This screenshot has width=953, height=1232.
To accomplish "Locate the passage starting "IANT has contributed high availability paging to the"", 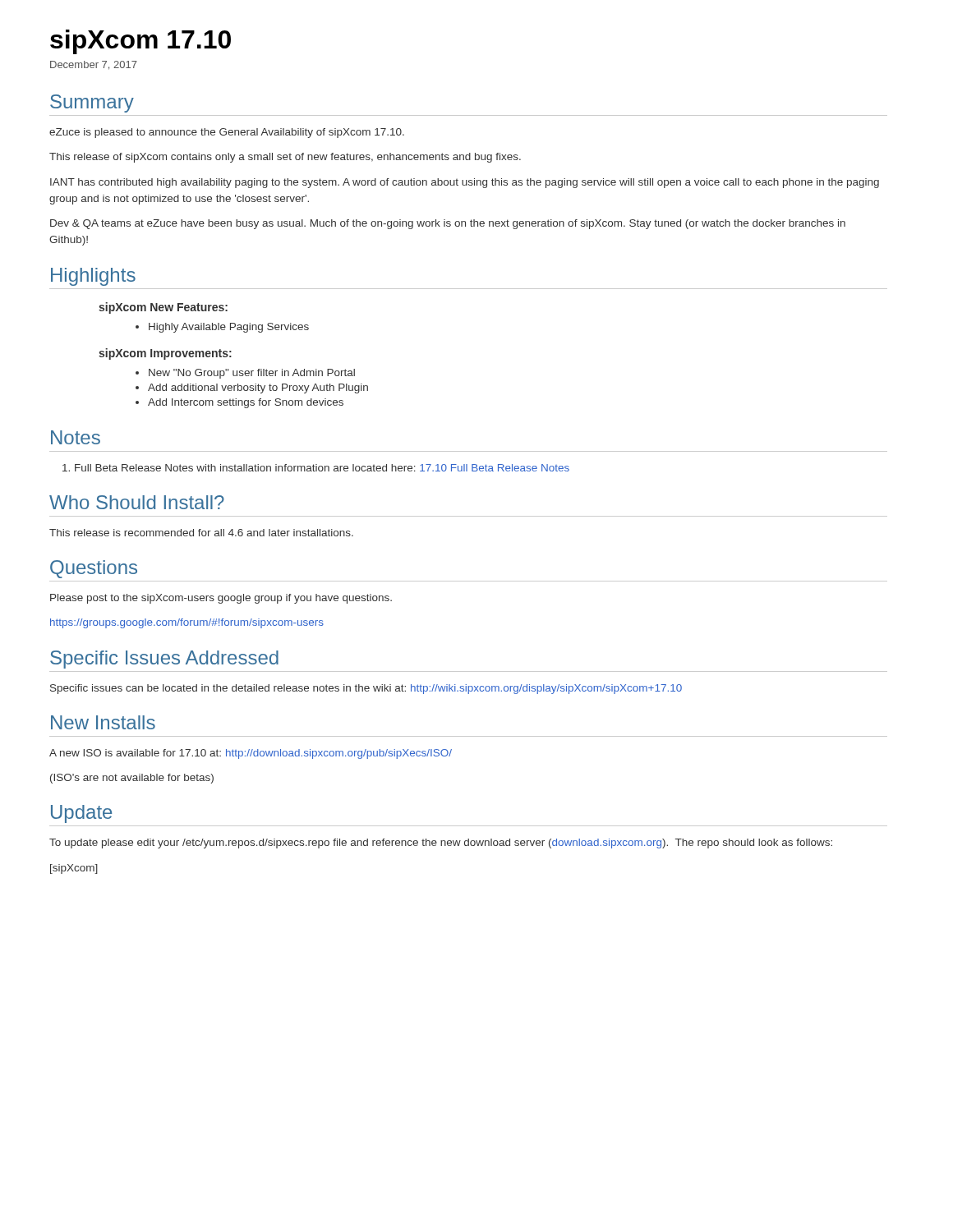I will point(468,190).
